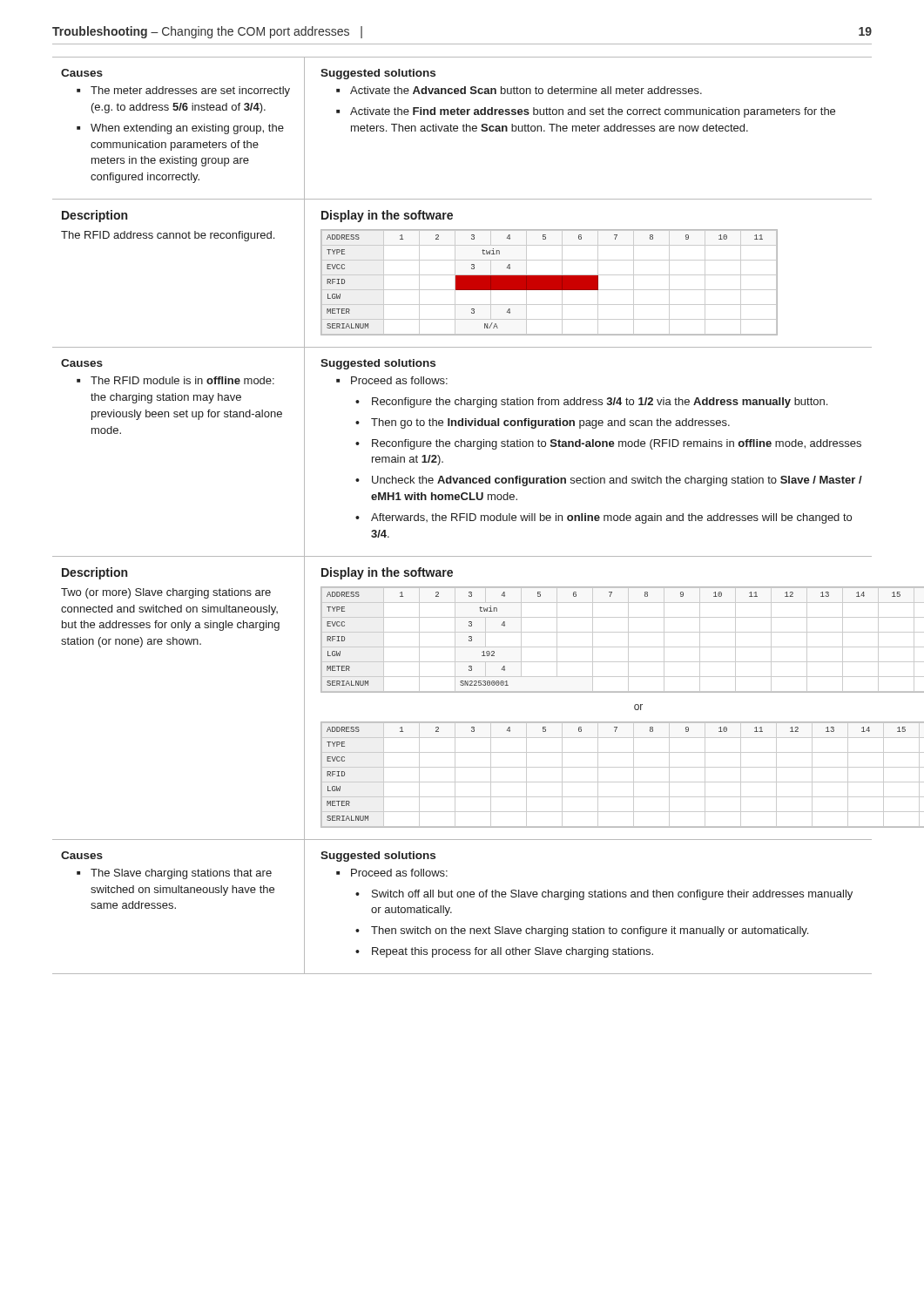The height and width of the screenshot is (1307, 924).
Task: Click the passage that begins "Activate the Advanced Scan button"
Action: [x=526, y=90]
